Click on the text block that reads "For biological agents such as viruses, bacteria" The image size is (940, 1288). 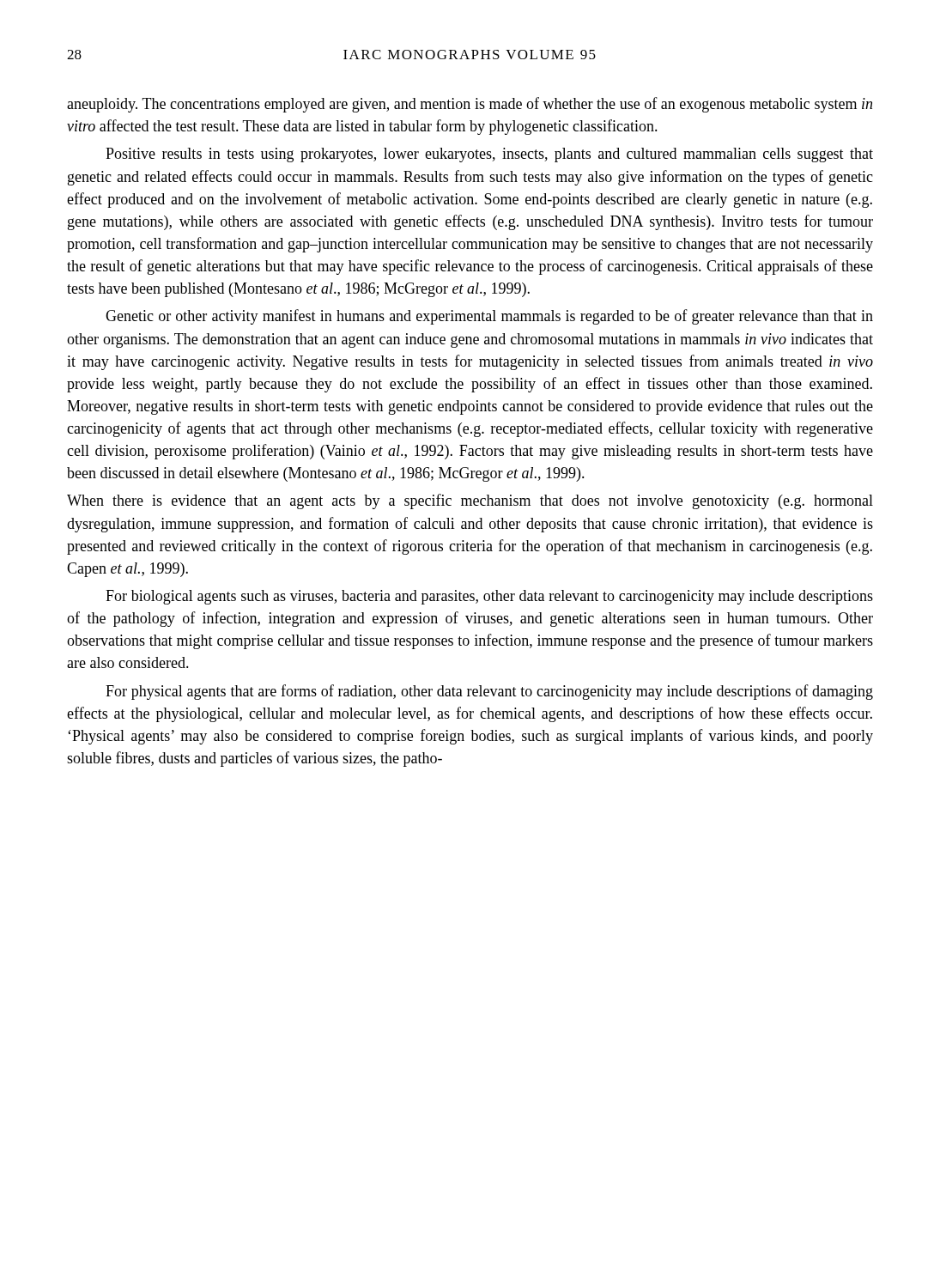(x=470, y=630)
